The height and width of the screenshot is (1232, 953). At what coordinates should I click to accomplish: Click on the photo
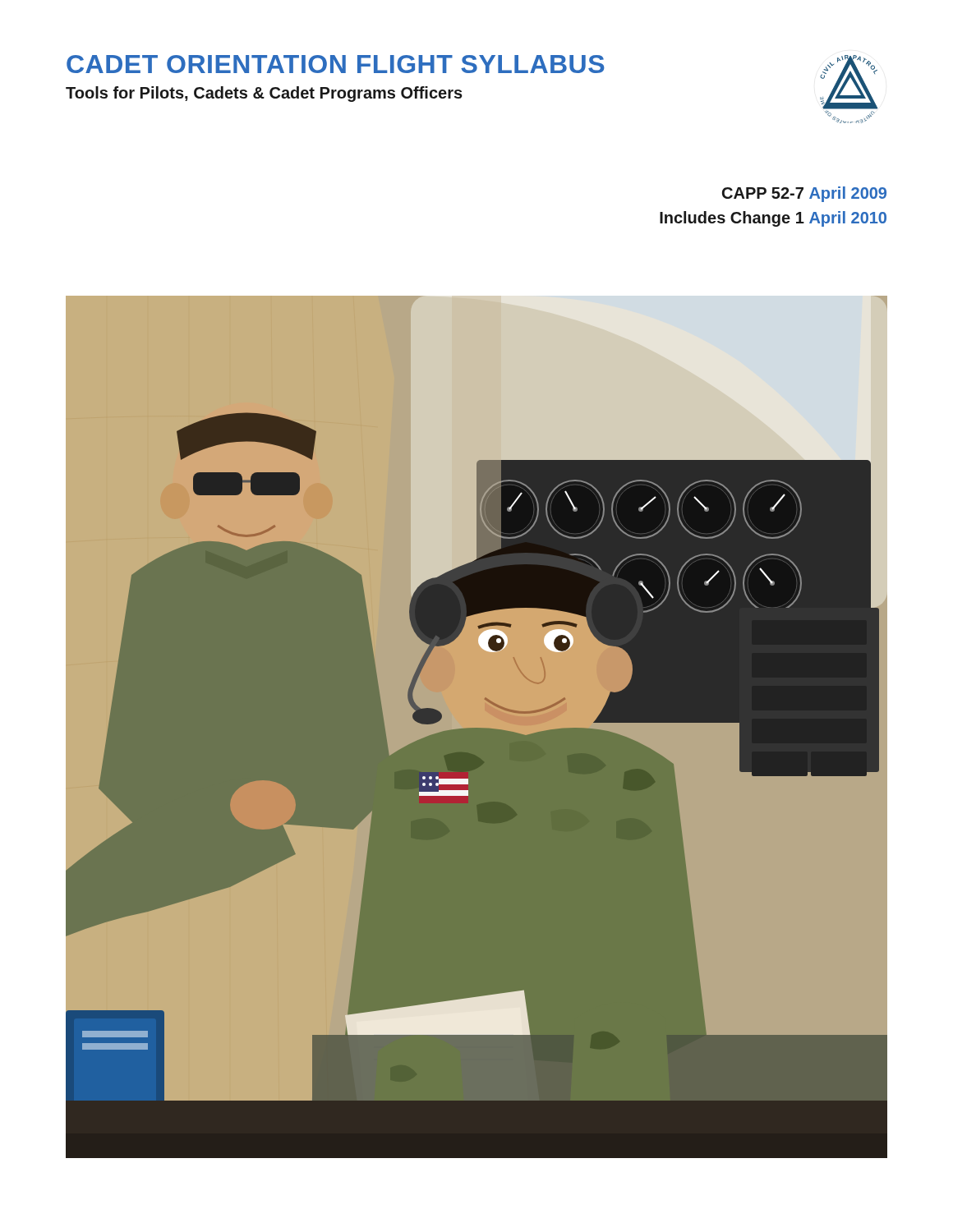[x=476, y=727]
